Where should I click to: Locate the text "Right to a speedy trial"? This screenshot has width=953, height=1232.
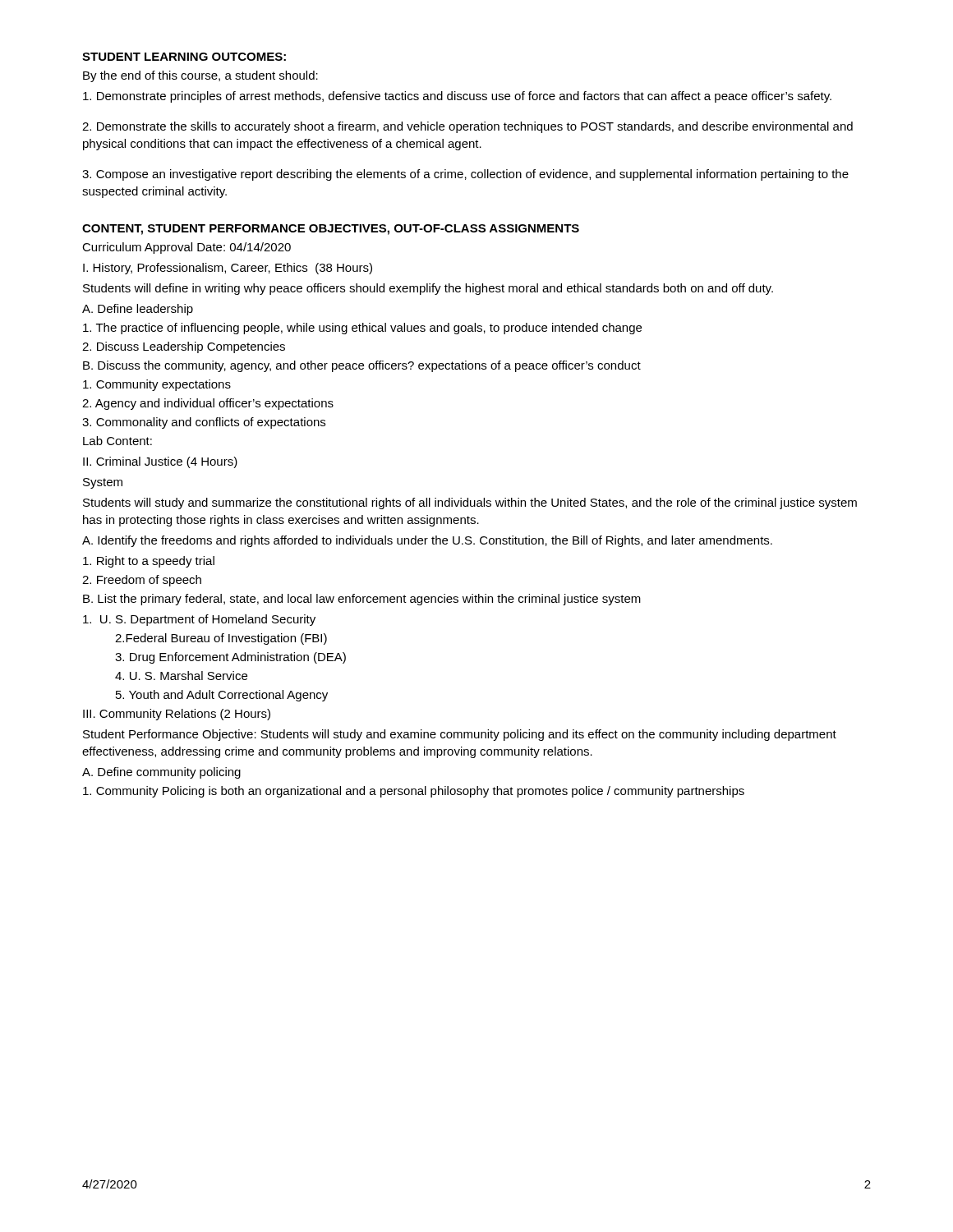149,561
